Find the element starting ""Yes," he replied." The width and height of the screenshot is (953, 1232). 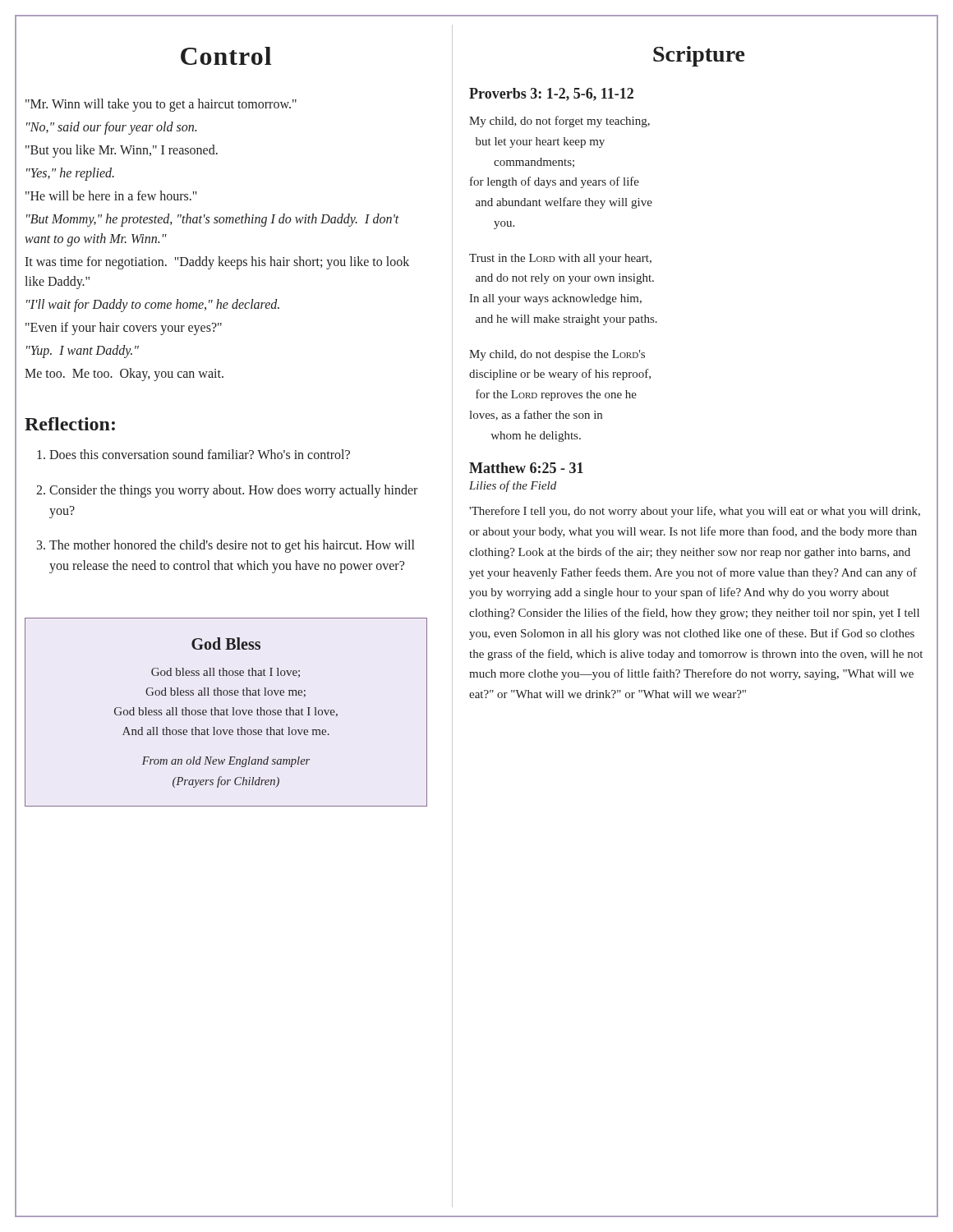click(70, 173)
